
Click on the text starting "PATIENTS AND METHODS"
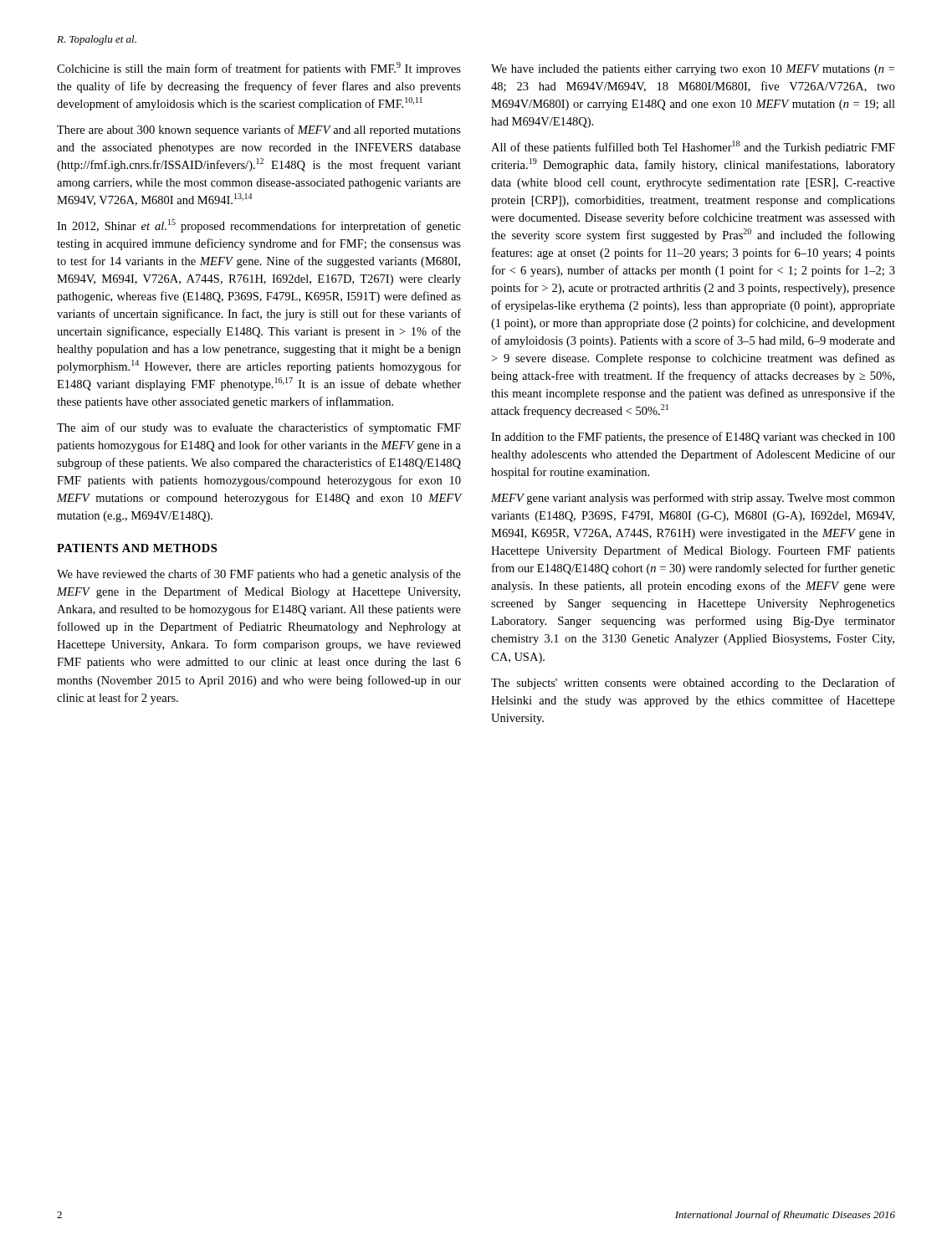click(x=137, y=548)
